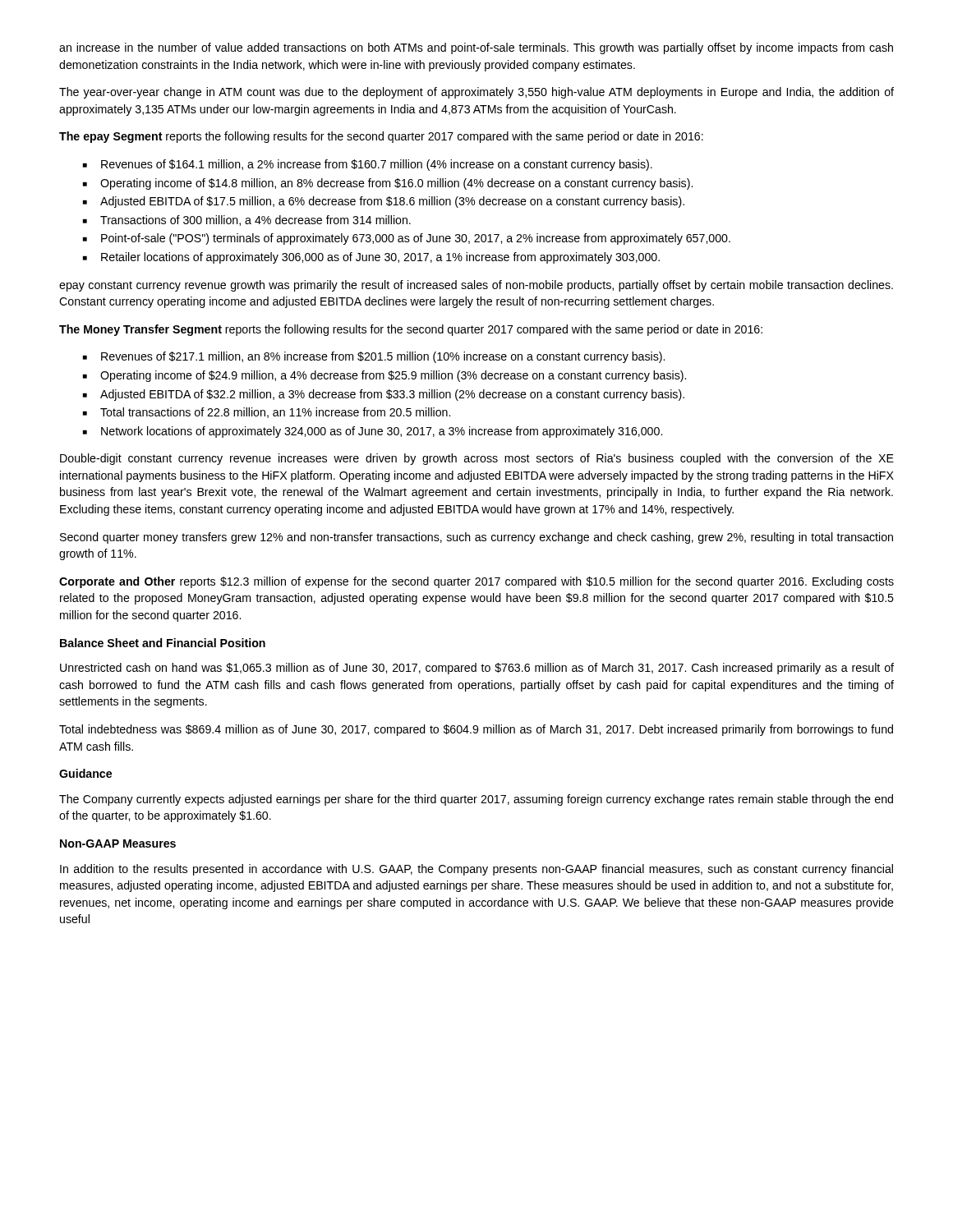Navigate to the passage starting "■ Retailer locations of"
Screen dimensions: 1232x953
[x=488, y=257]
